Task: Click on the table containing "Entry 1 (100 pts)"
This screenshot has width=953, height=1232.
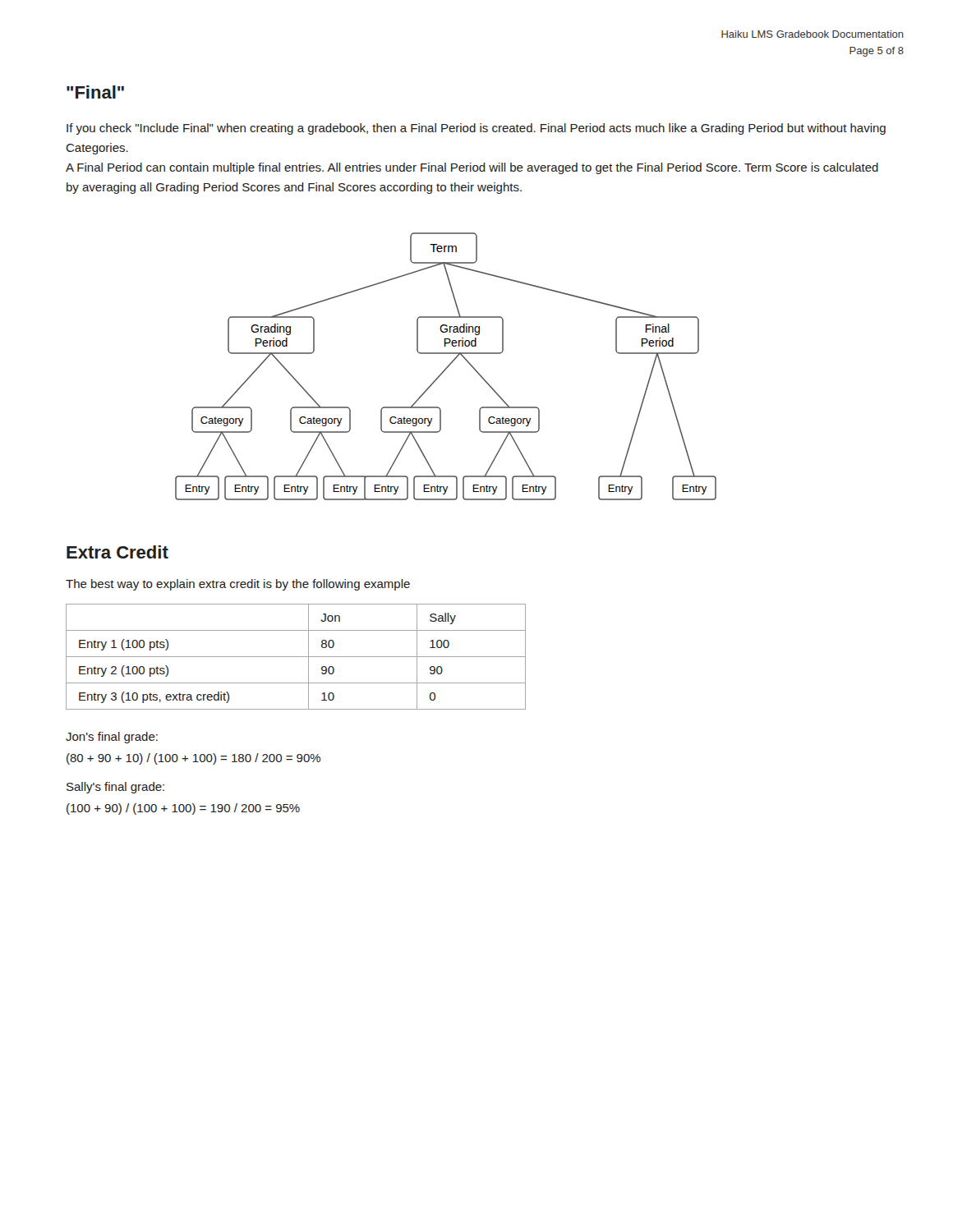Action: [x=476, y=657]
